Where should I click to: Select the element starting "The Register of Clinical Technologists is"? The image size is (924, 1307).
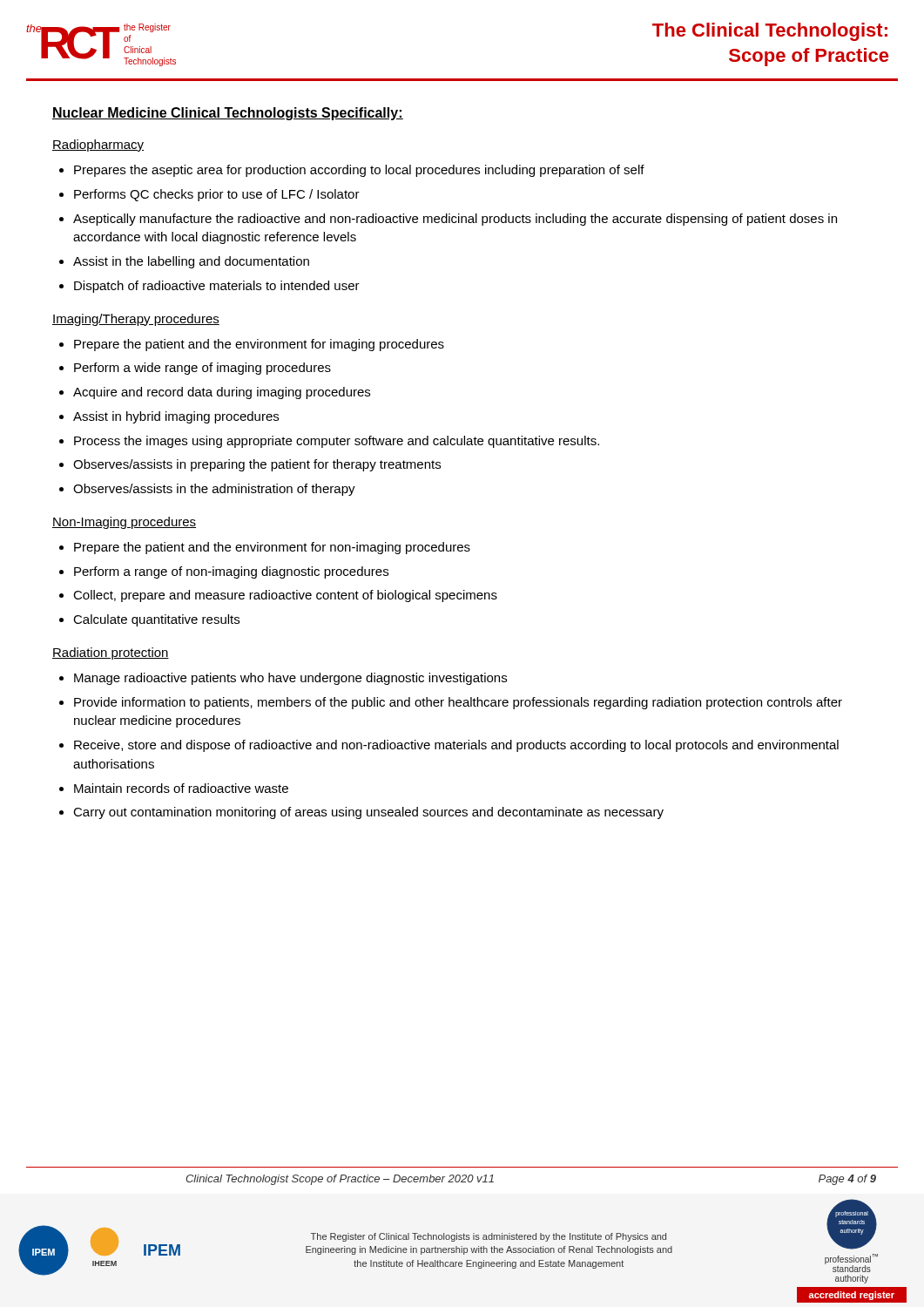click(489, 1250)
